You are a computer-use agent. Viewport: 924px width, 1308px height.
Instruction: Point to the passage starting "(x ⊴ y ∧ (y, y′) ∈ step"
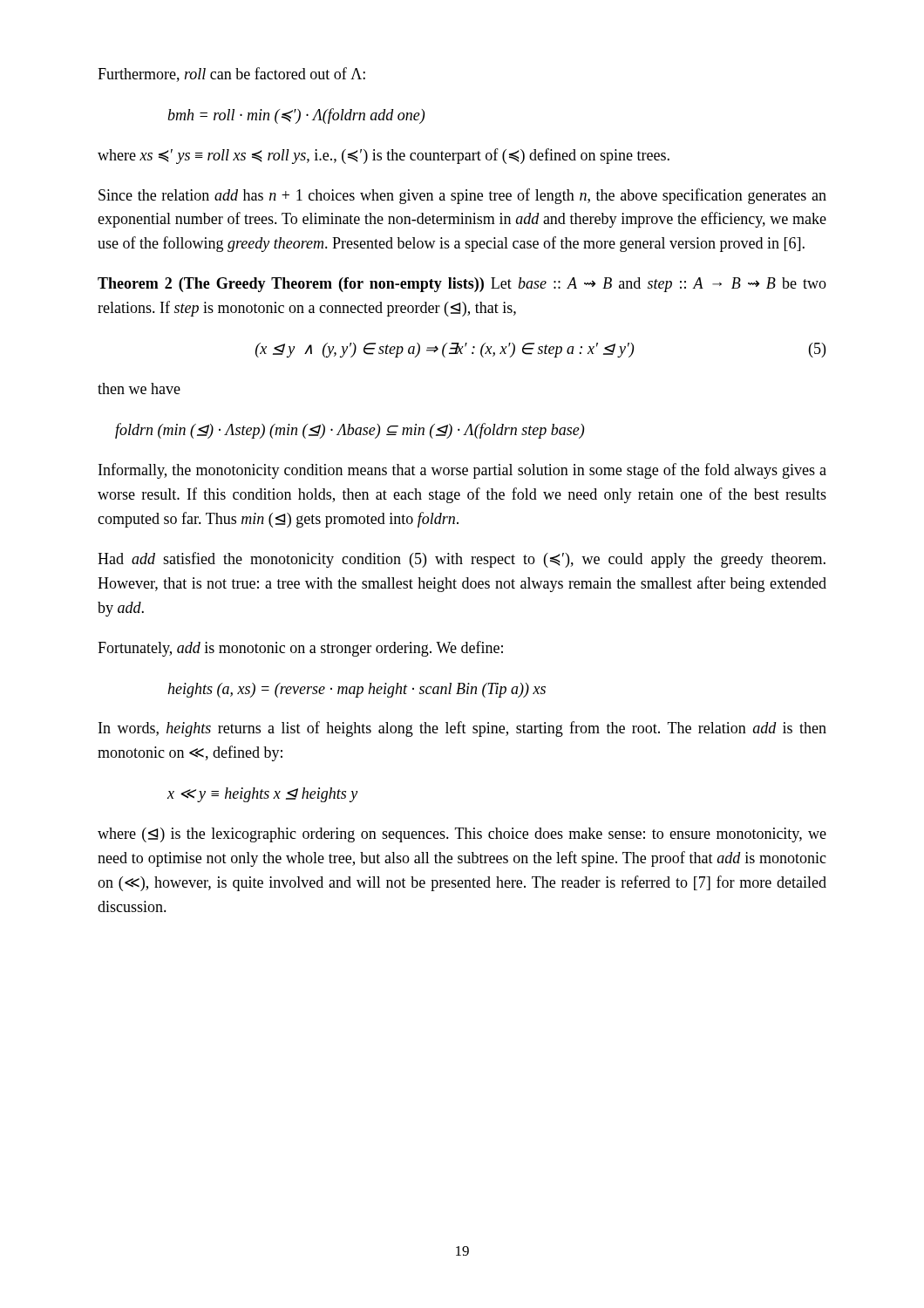click(x=462, y=349)
